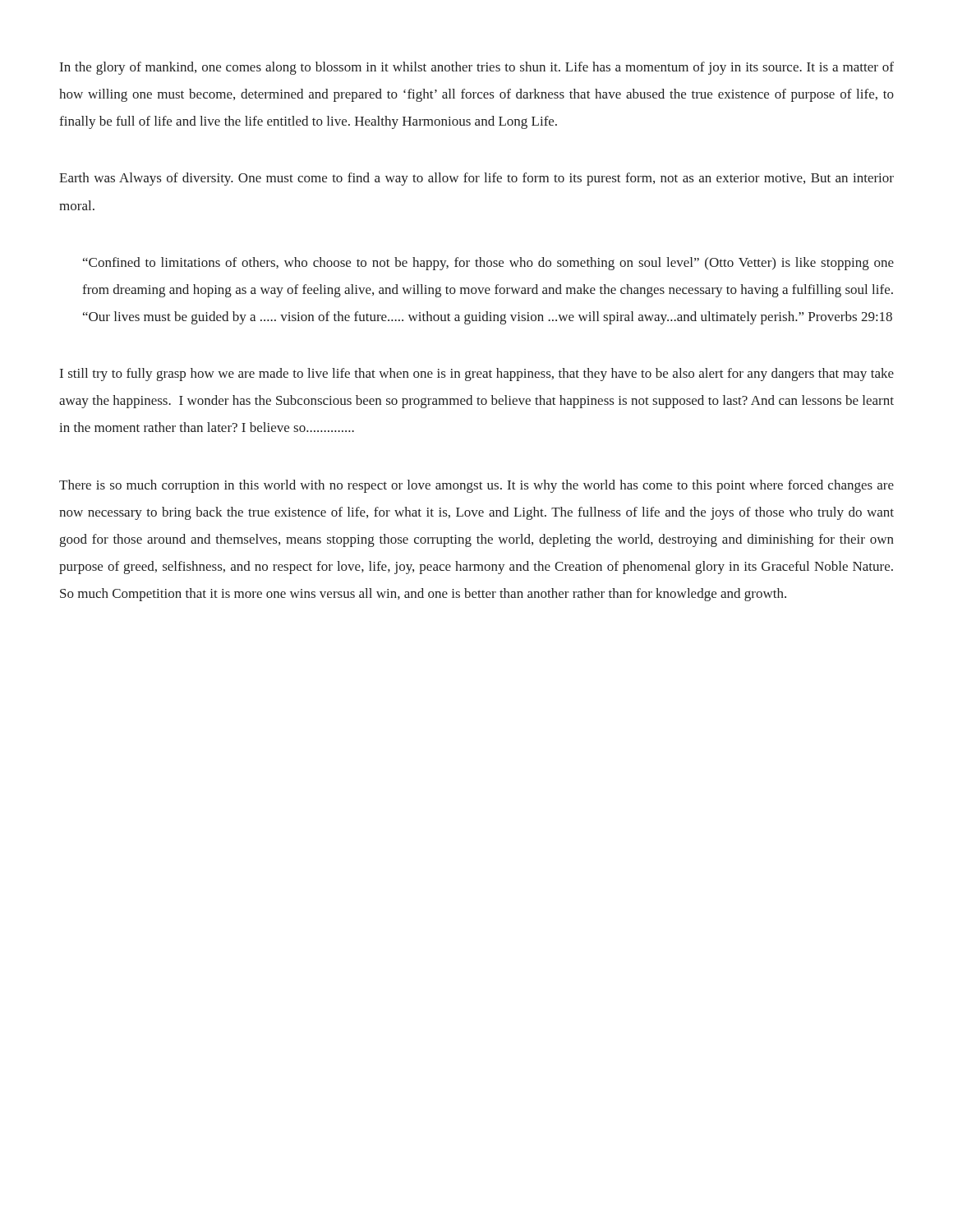Screen dimensions: 1232x953
Task: Select the text block with the text "There is so much corruption in this world"
Action: [476, 539]
